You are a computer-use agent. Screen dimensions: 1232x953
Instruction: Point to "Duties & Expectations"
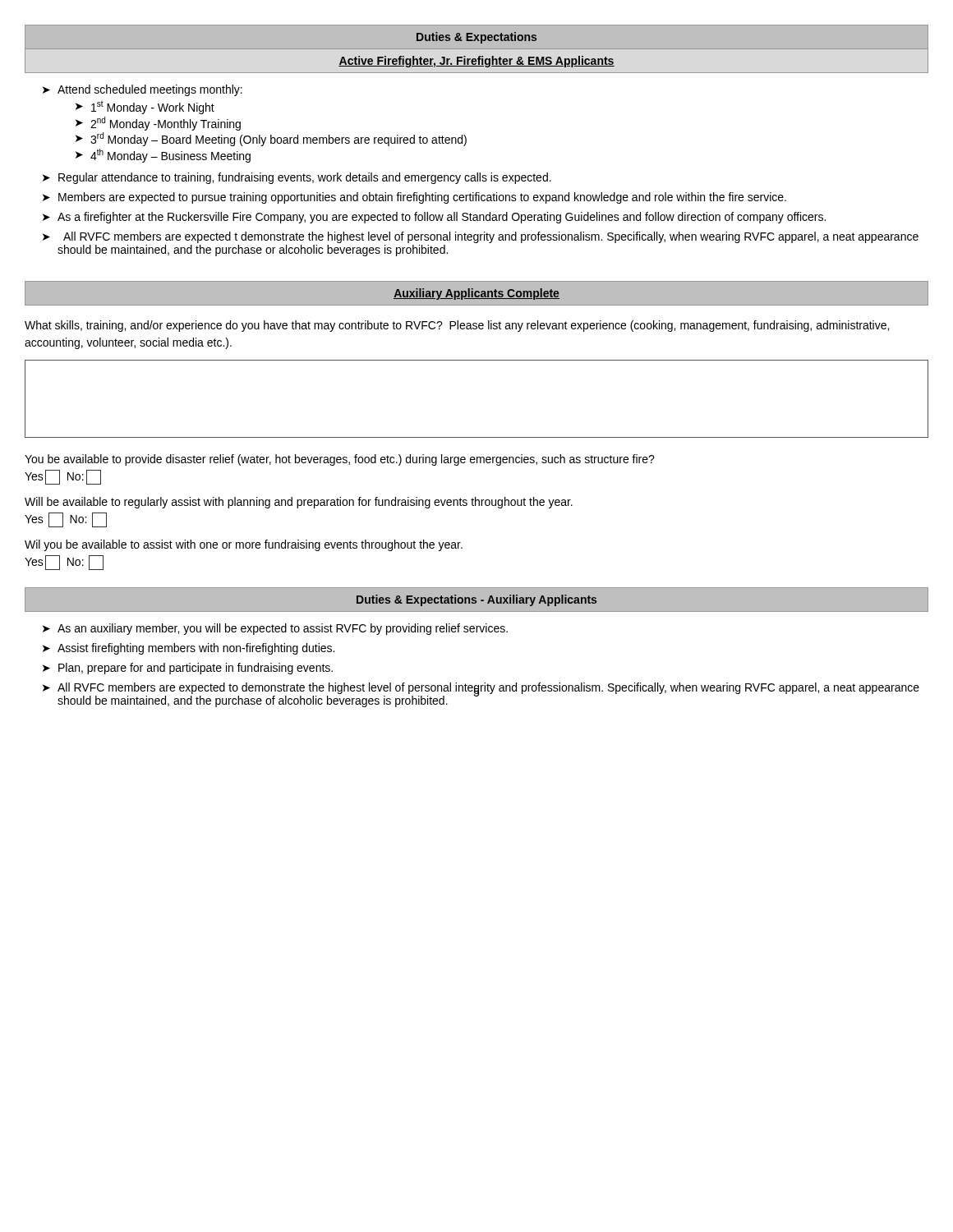pyautogui.click(x=476, y=37)
